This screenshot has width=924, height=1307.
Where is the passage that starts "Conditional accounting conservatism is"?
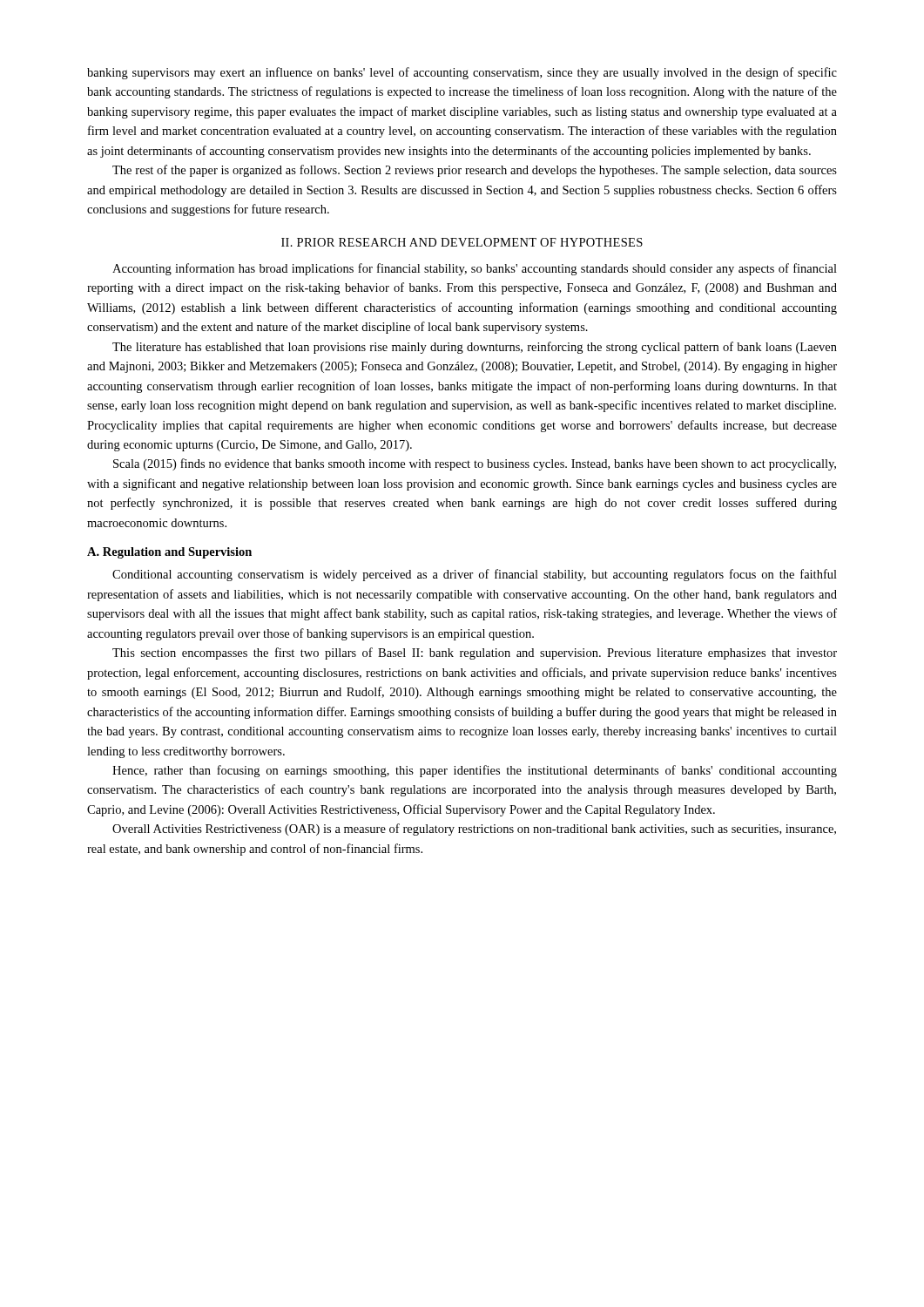click(x=462, y=712)
